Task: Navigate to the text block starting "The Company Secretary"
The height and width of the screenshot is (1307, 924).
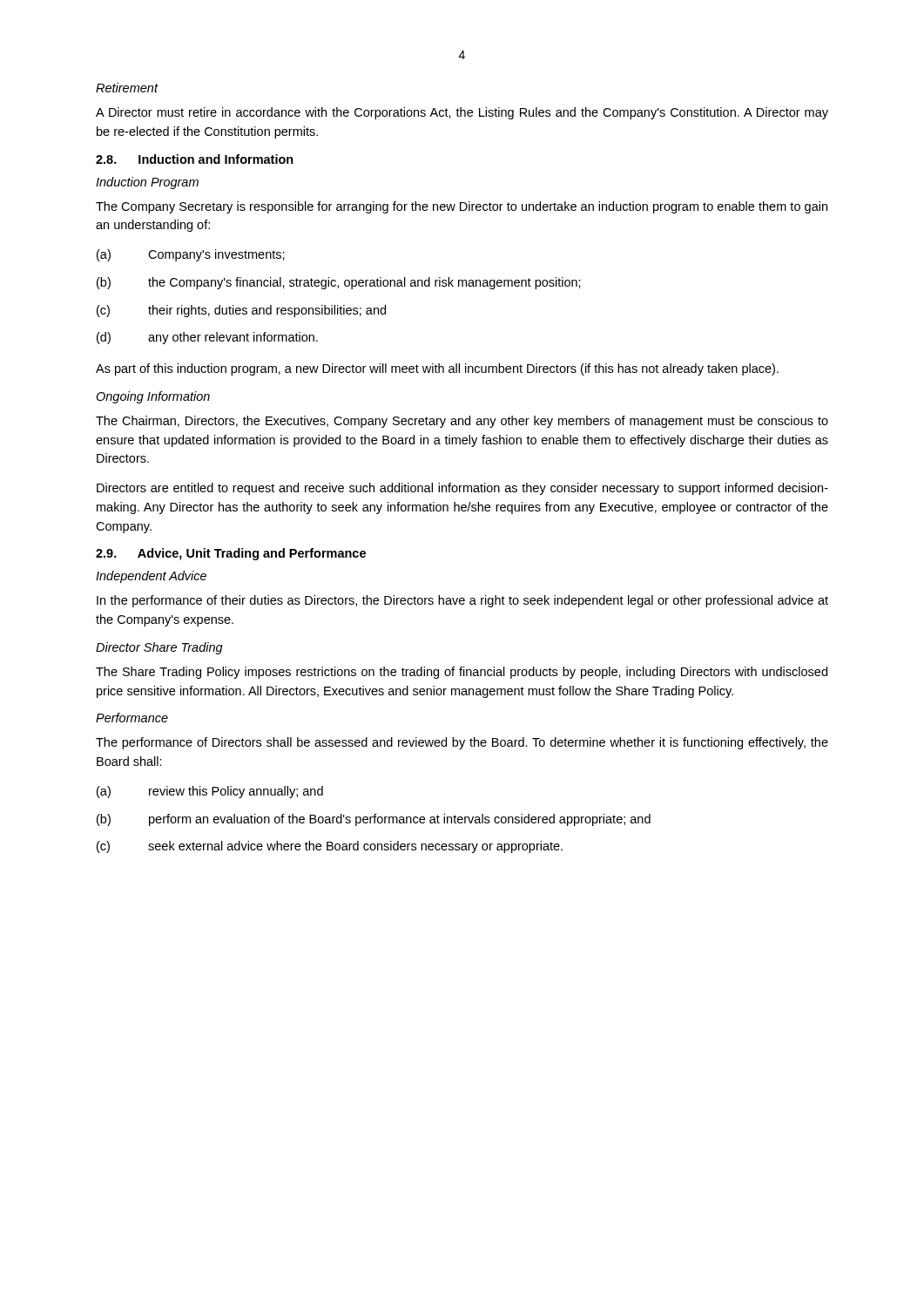Action: tap(462, 216)
